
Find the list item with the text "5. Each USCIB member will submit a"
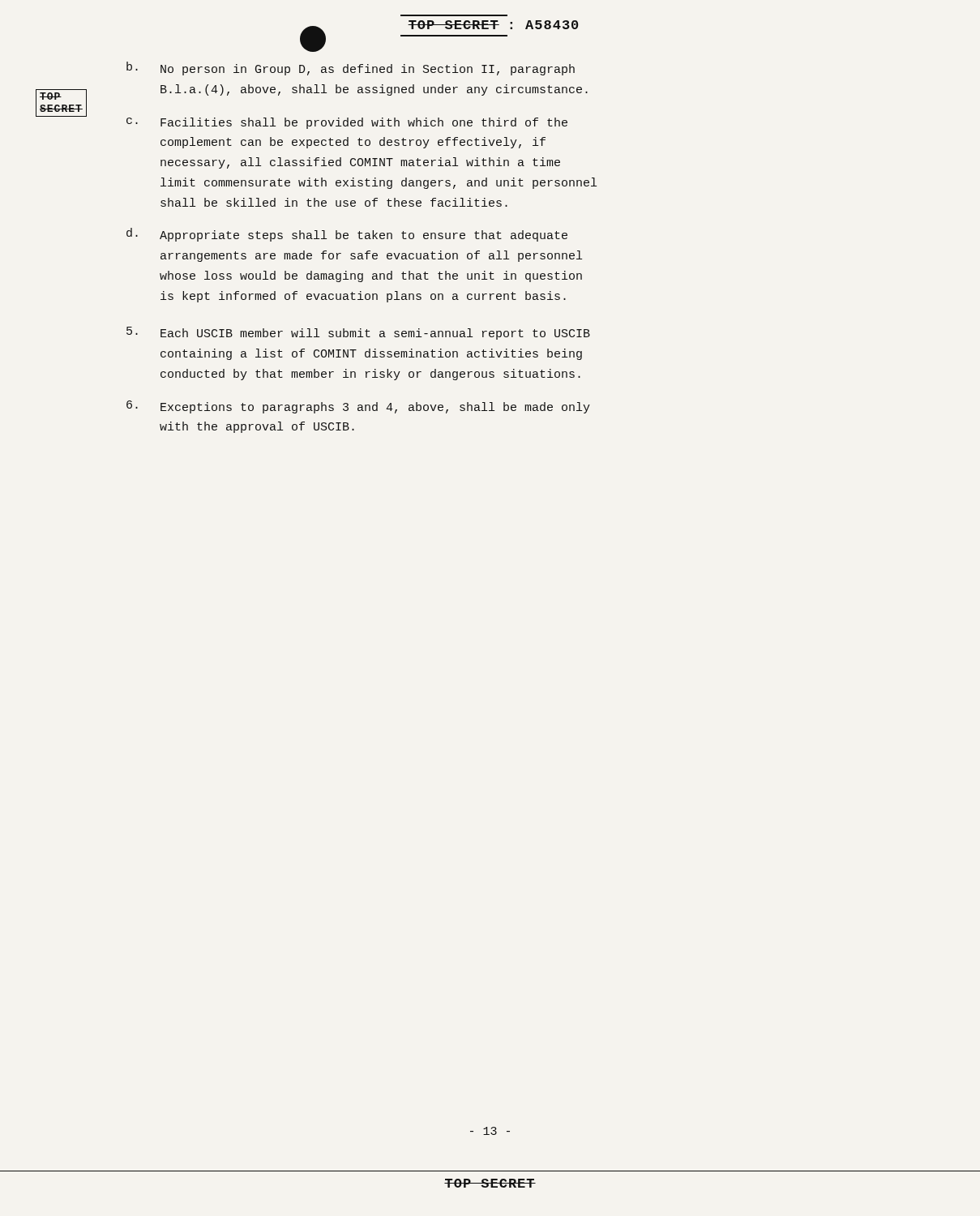click(511, 355)
